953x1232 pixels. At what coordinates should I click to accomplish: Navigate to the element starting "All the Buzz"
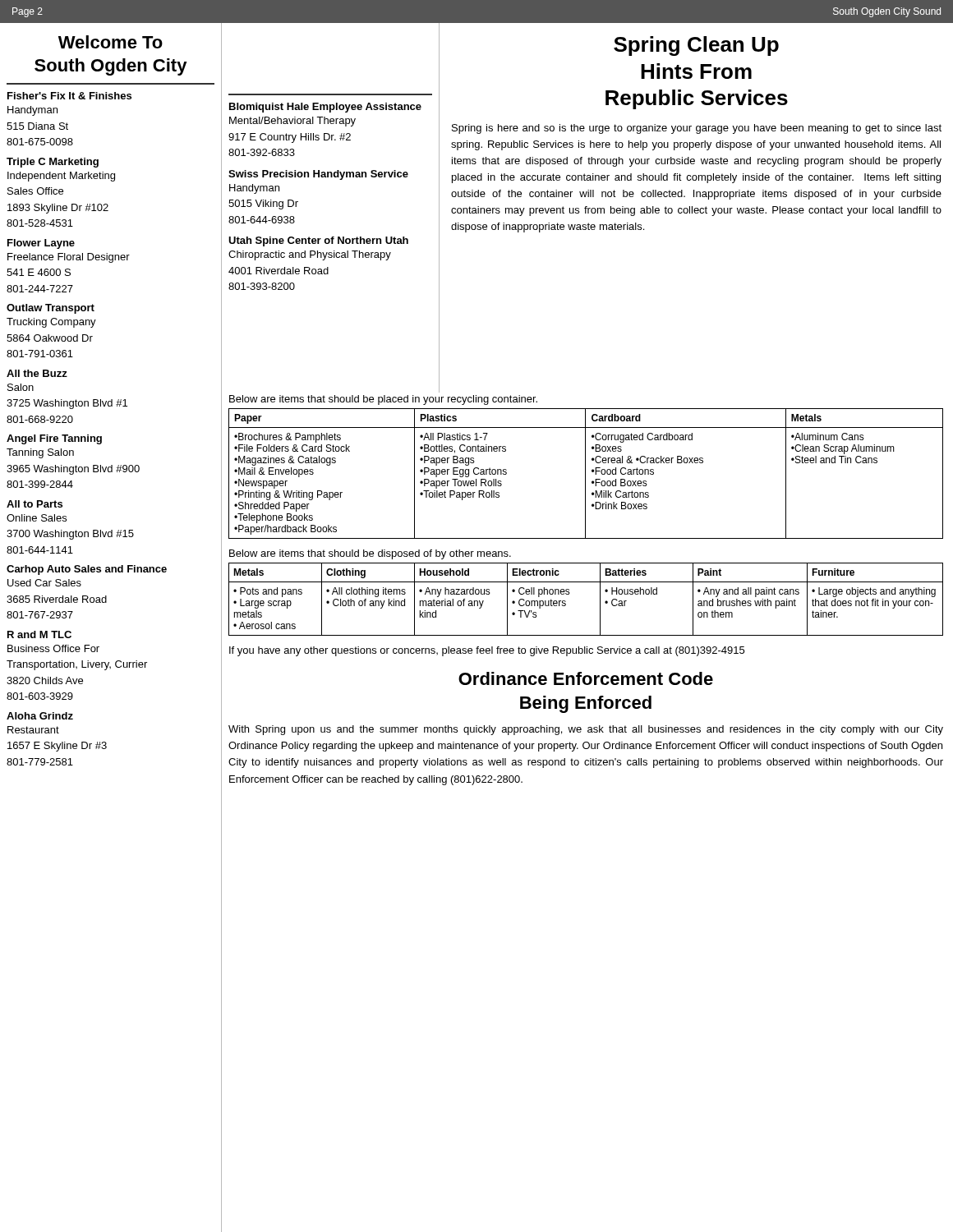(37, 373)
